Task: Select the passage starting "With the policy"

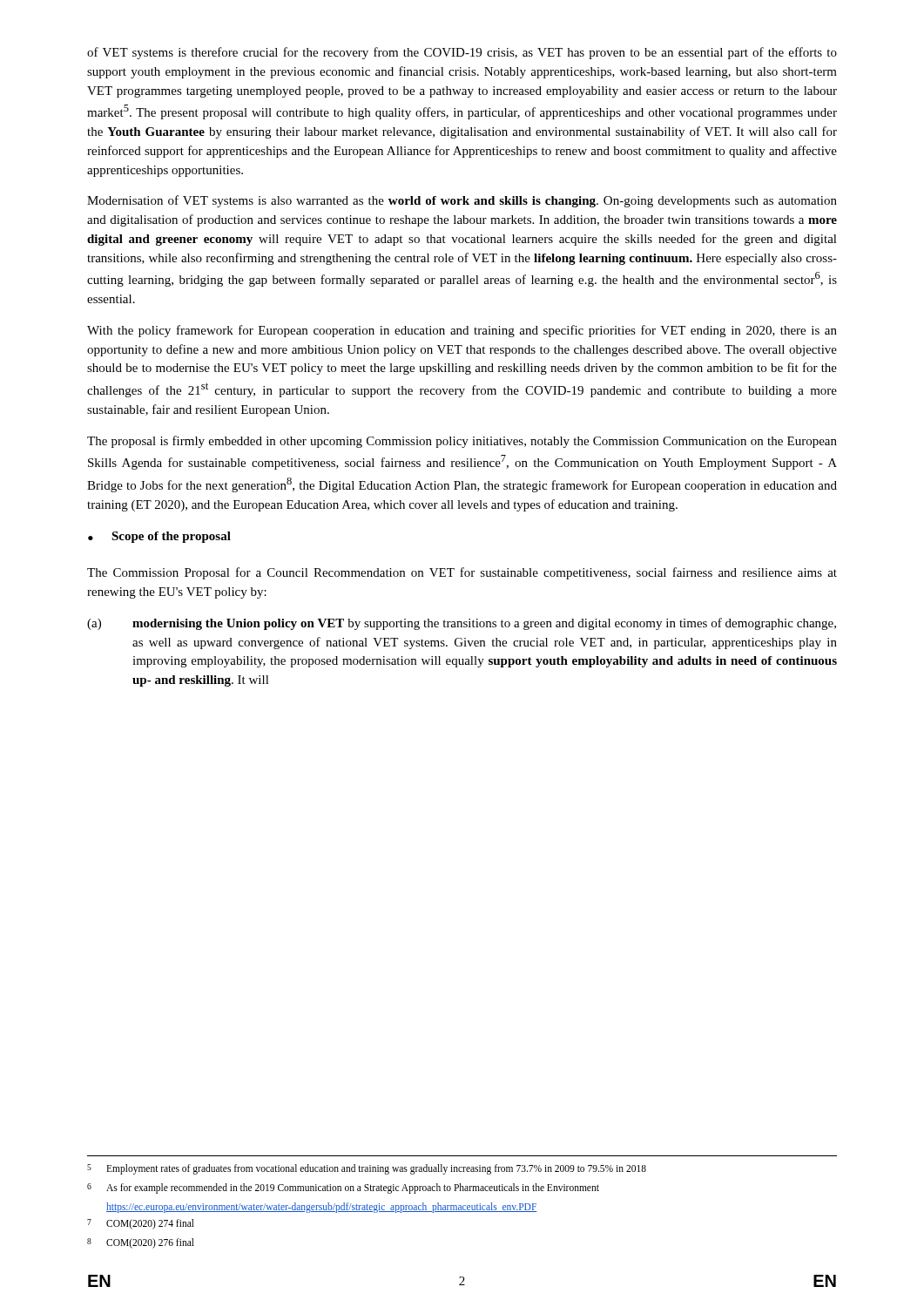Action: pyautogui.click(x=462, y=370)
